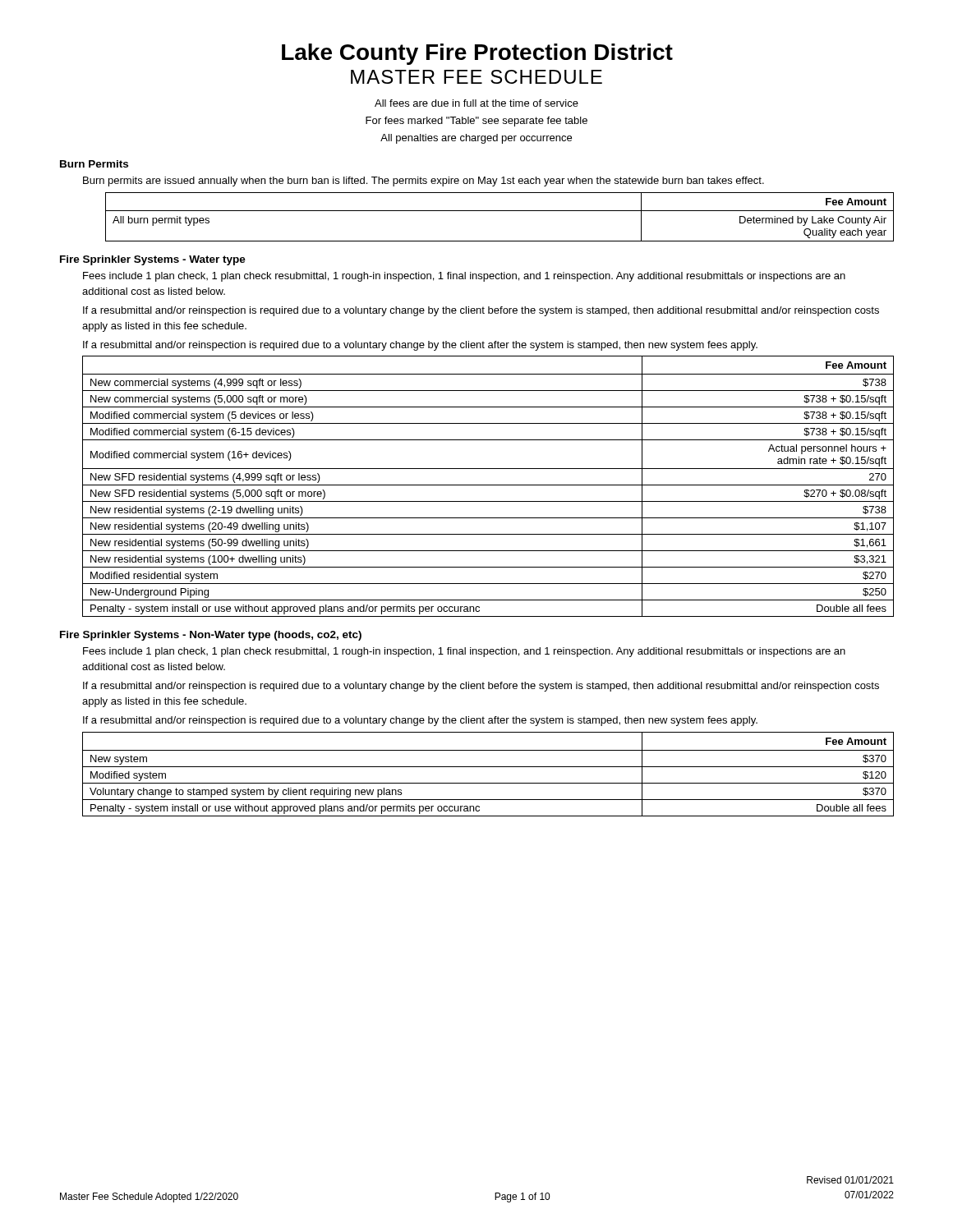Locate the table with the text "All burn permit types"
This screenshot has height=1232, width=953.
pos(488,217)
